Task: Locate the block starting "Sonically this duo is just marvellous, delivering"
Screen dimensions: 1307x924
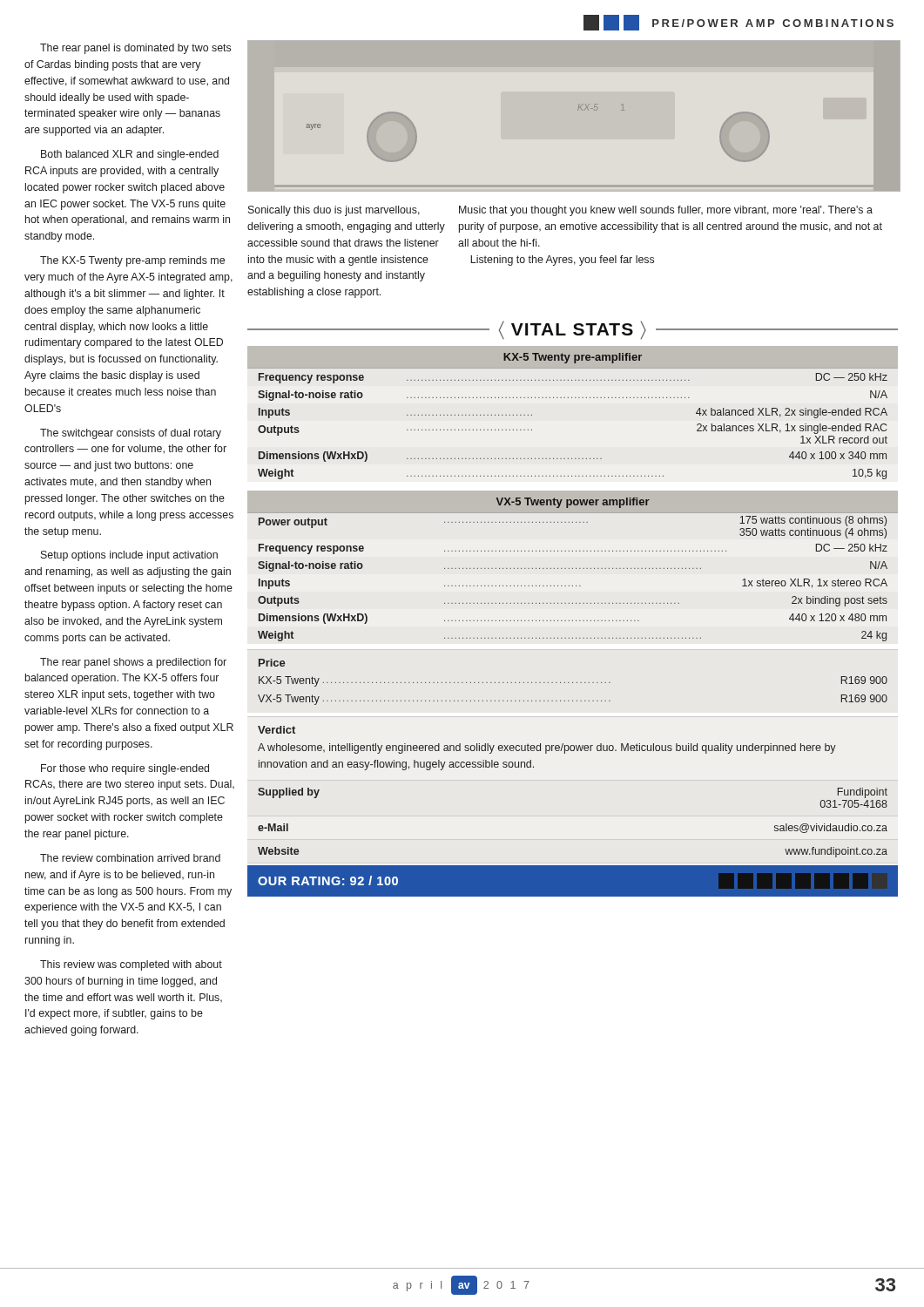Action: coord(347,251)
